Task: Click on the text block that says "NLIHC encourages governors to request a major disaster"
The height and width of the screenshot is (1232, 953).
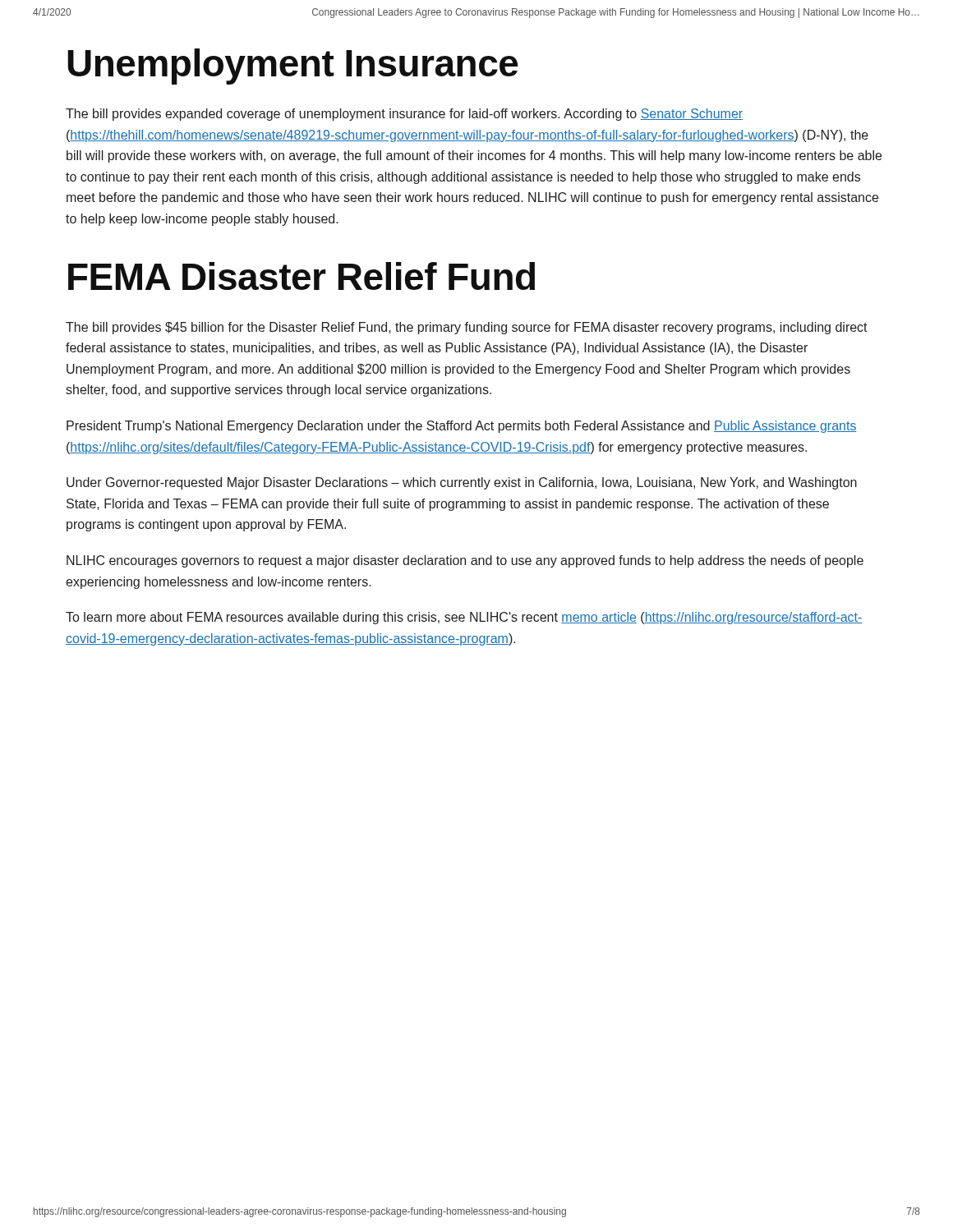Action: click(x=465, y=571)
